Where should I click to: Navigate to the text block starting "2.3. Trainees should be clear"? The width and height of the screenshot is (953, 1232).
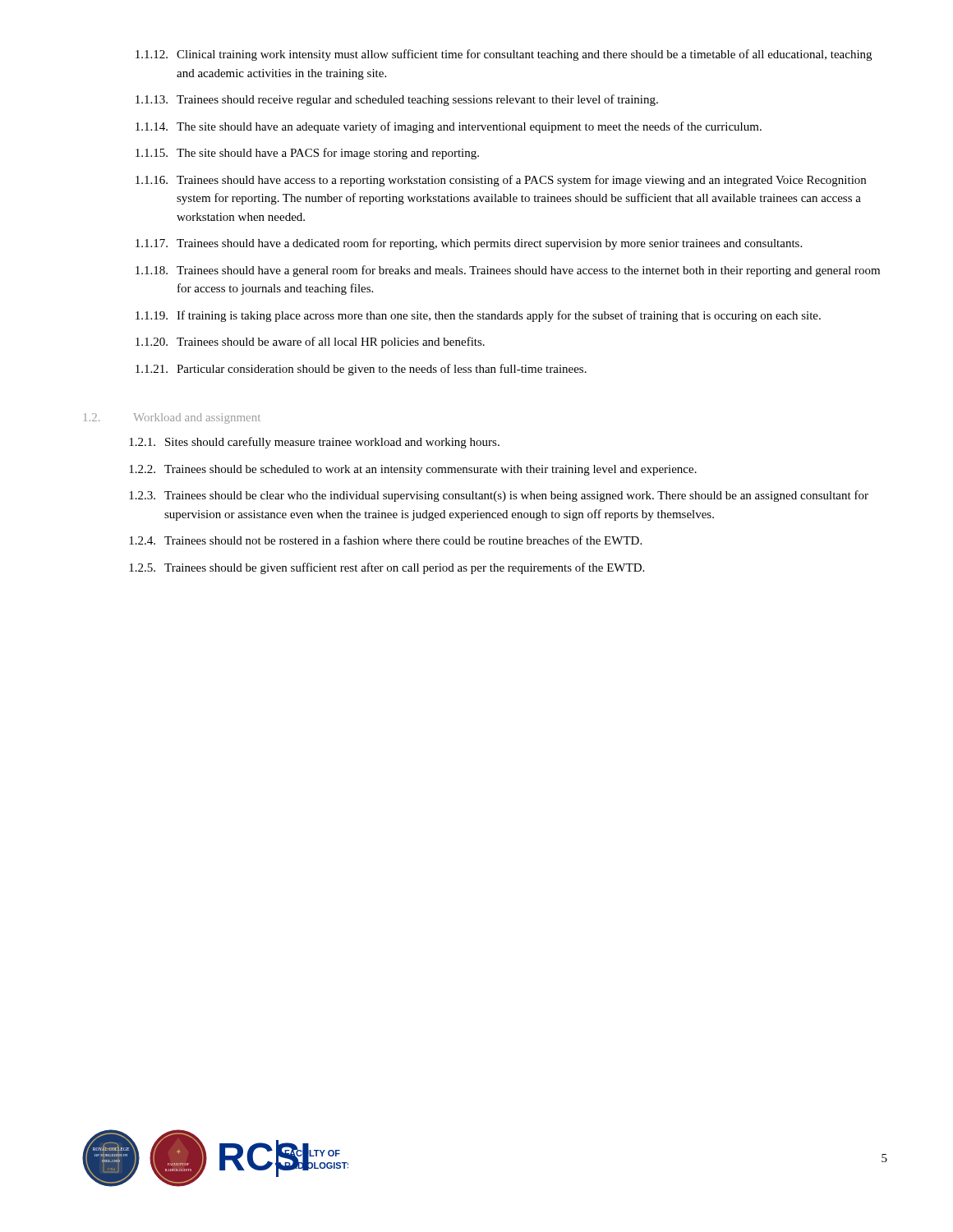[485, 505]
